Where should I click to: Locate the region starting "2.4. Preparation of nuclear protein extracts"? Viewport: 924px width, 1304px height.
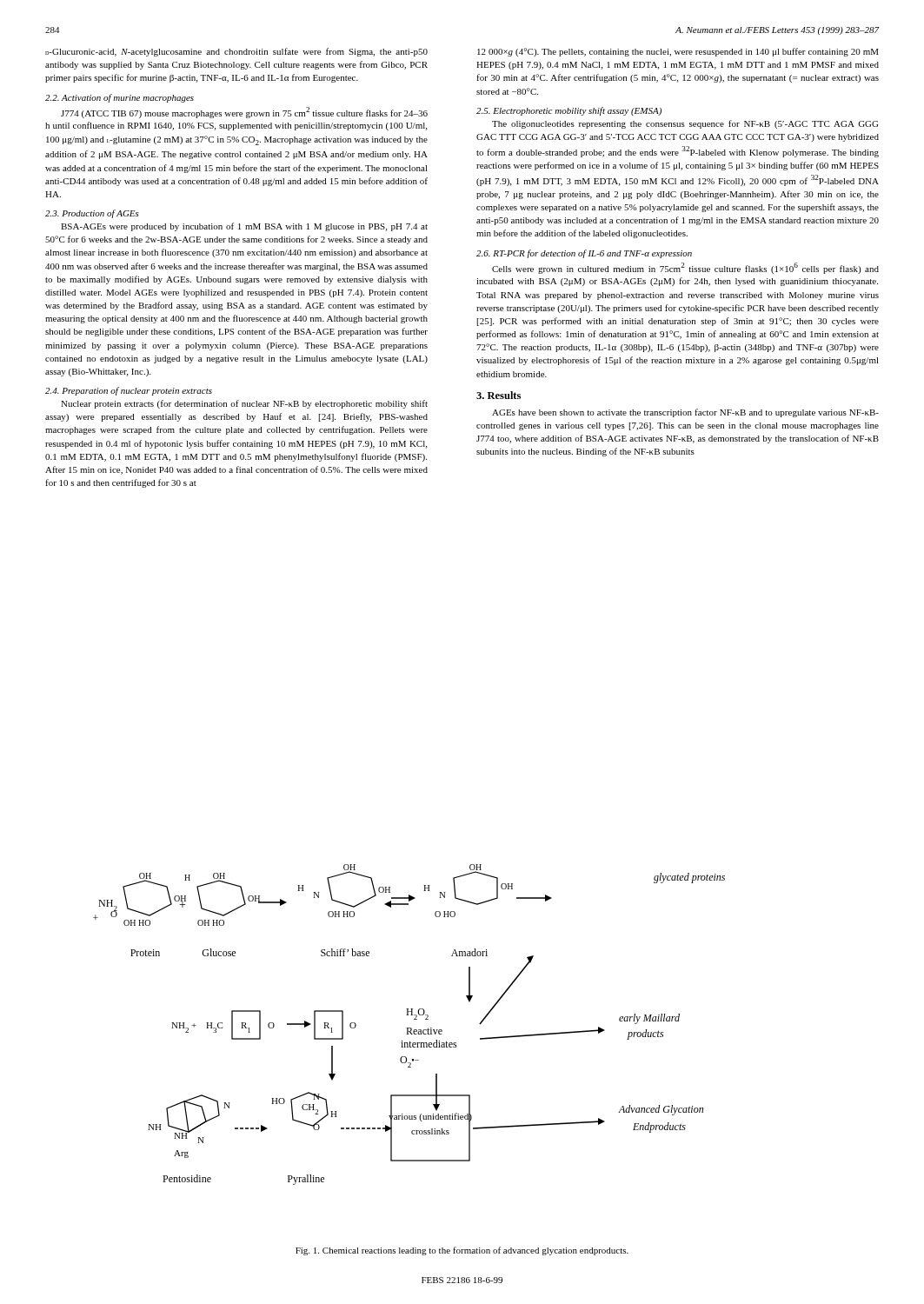(x=129, y=390)
